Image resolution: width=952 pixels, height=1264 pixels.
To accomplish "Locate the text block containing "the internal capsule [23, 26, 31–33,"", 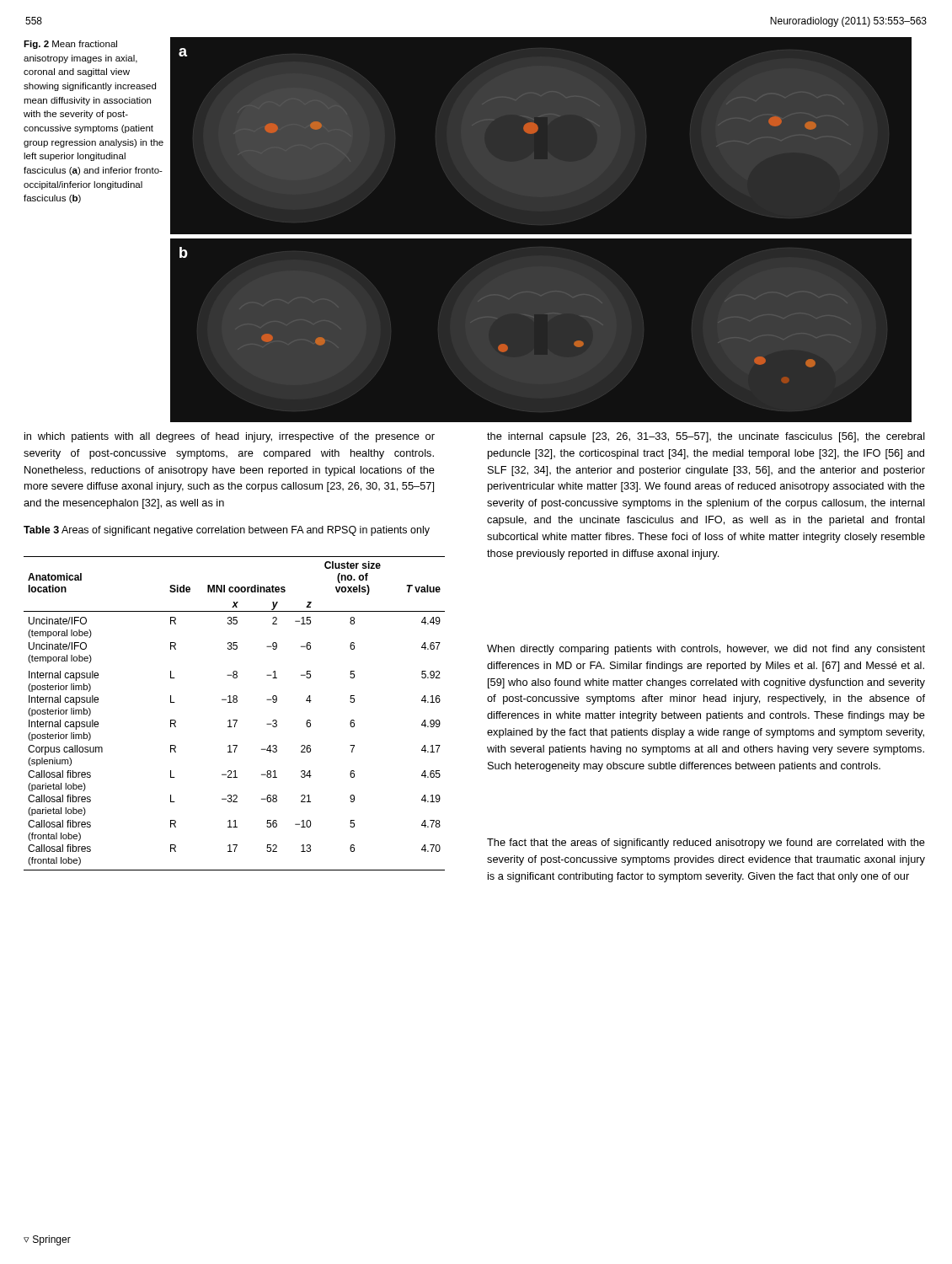I will (706, 495).
